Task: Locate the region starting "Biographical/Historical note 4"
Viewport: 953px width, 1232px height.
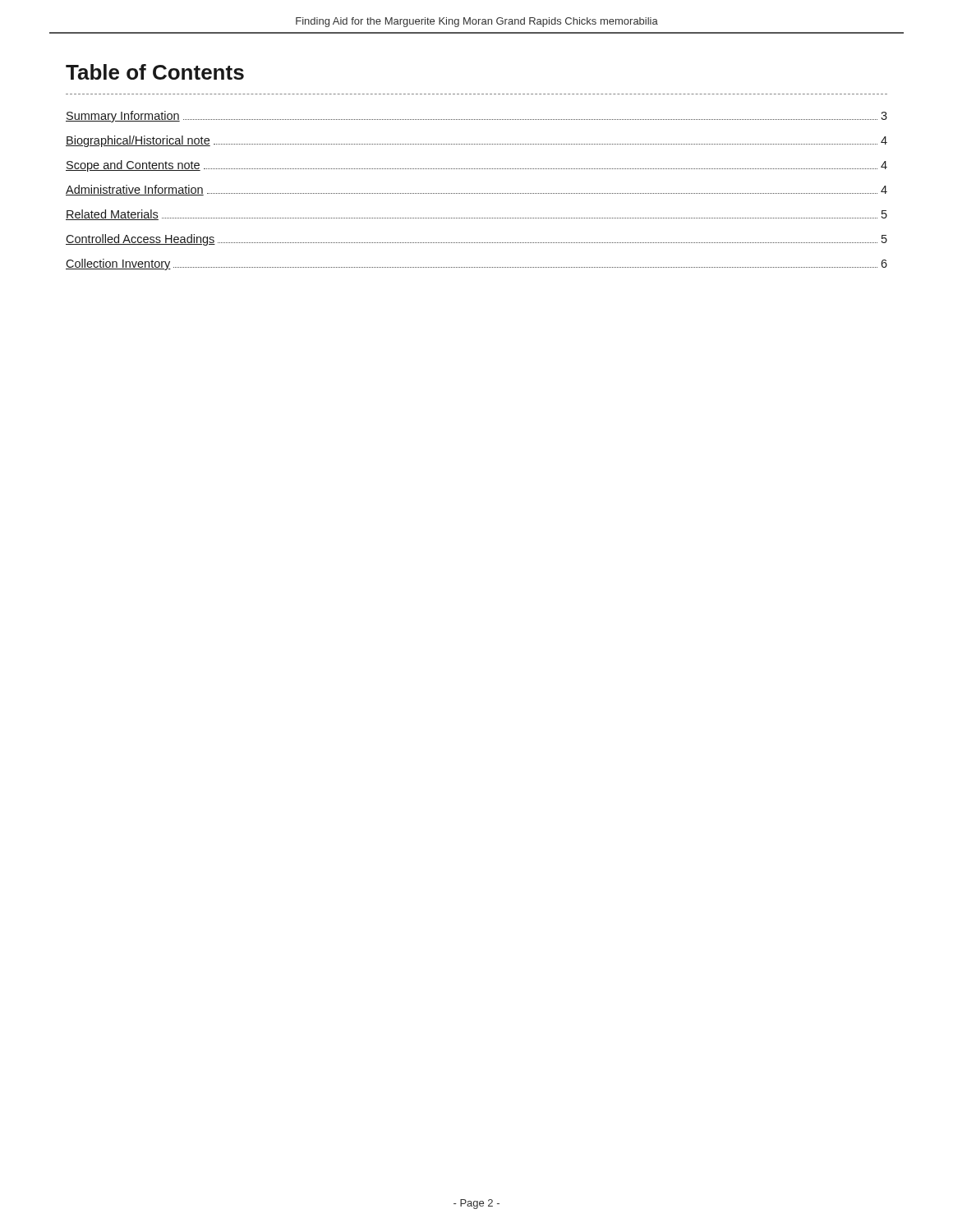Action: tap(476, 140)
